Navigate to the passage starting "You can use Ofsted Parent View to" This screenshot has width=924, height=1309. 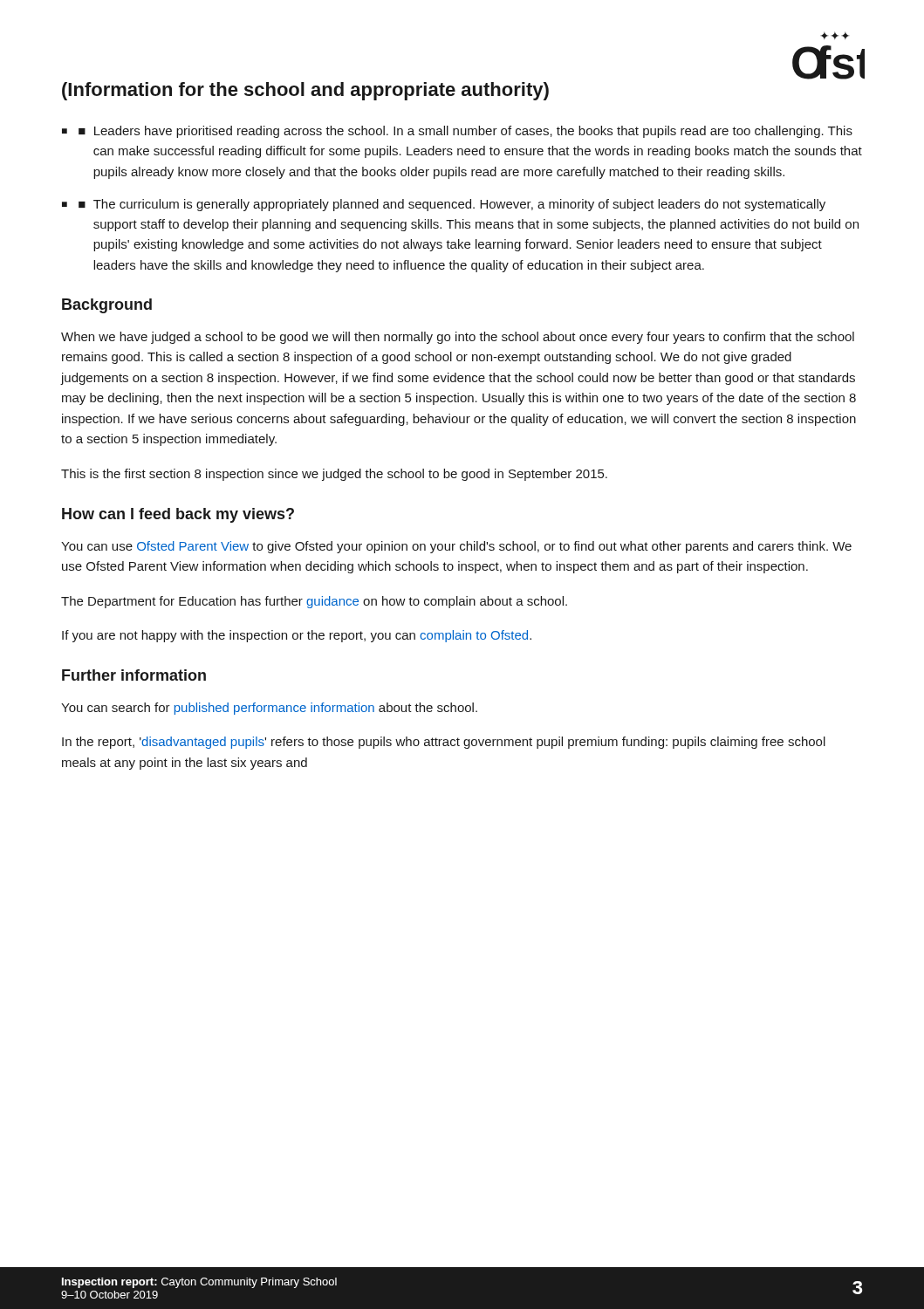pyautogui.click(x=457, y=556)
